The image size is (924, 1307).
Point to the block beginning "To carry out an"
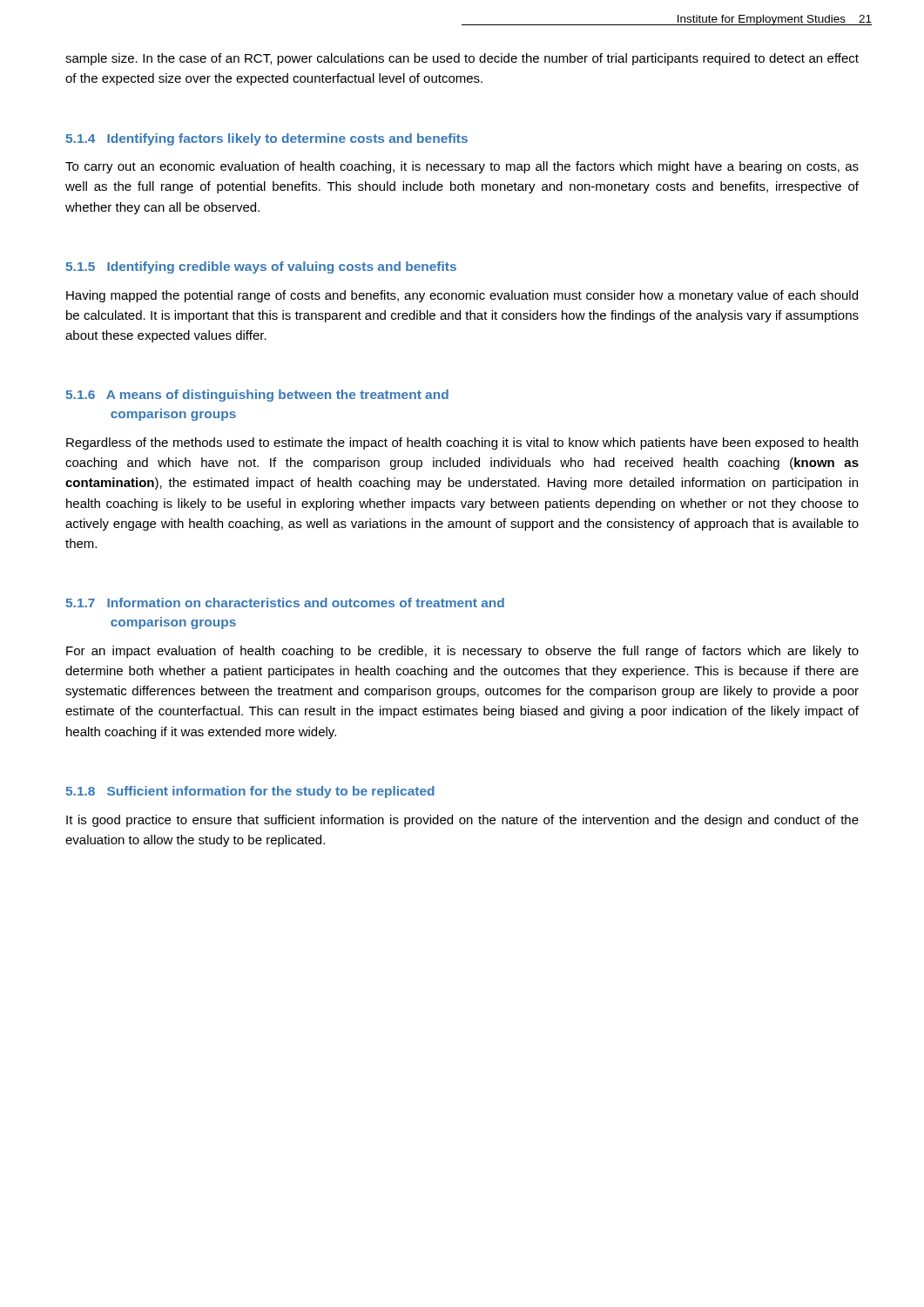click(x=462, y=186)
